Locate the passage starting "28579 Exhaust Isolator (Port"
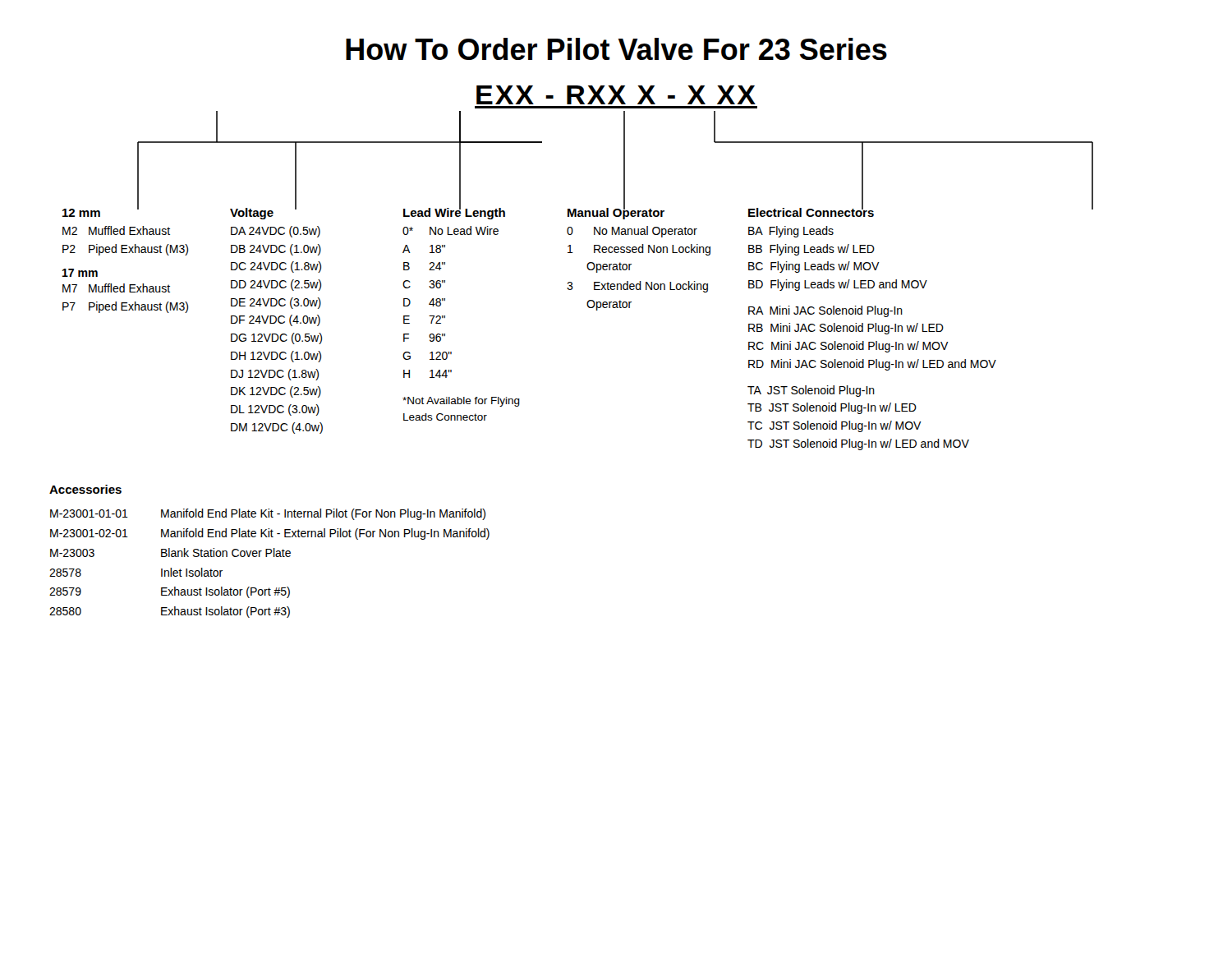The image size is (1232, 953). 170,592
